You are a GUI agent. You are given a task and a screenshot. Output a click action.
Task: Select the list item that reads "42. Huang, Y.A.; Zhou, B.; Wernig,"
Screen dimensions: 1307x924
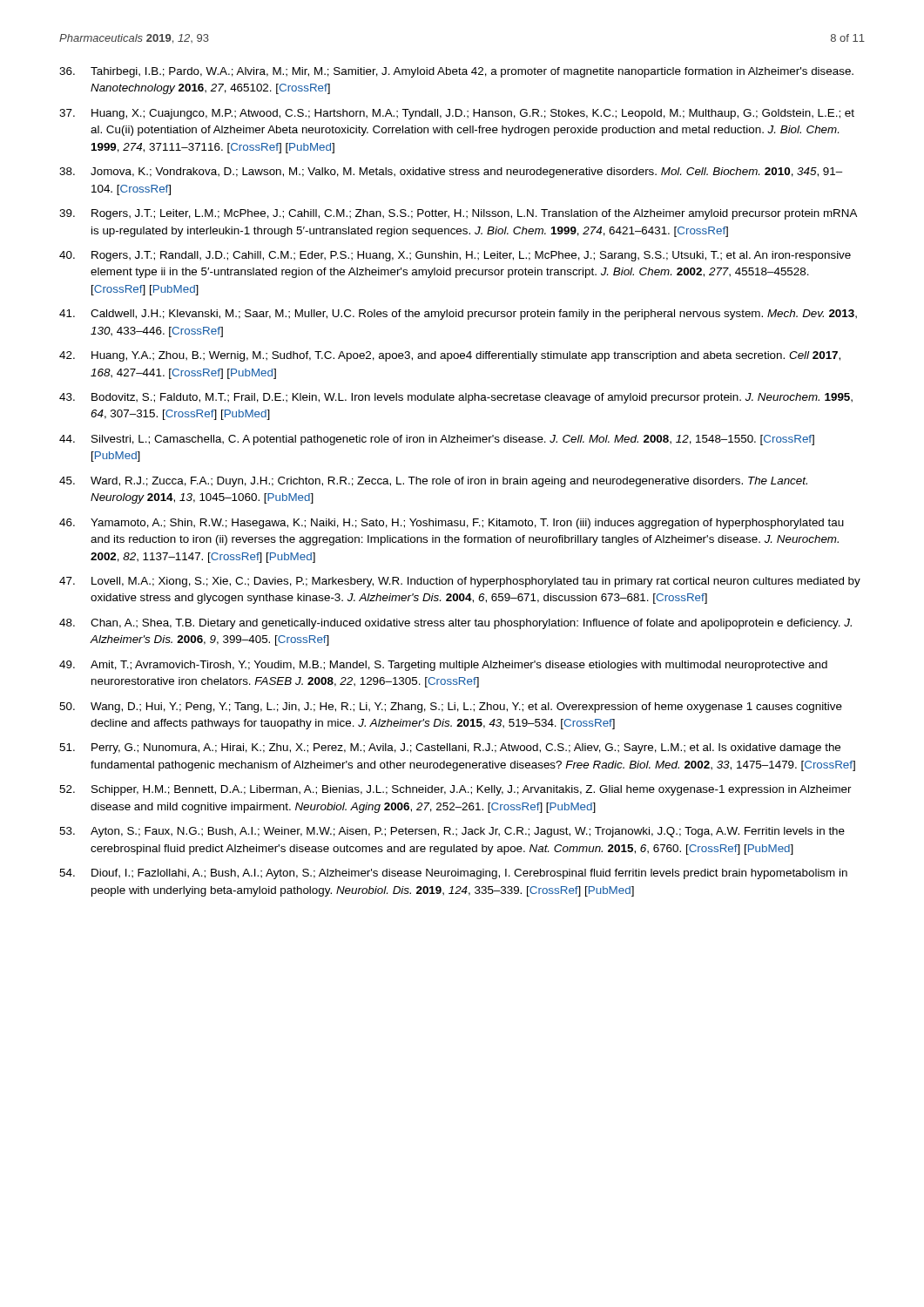(462, 364)
